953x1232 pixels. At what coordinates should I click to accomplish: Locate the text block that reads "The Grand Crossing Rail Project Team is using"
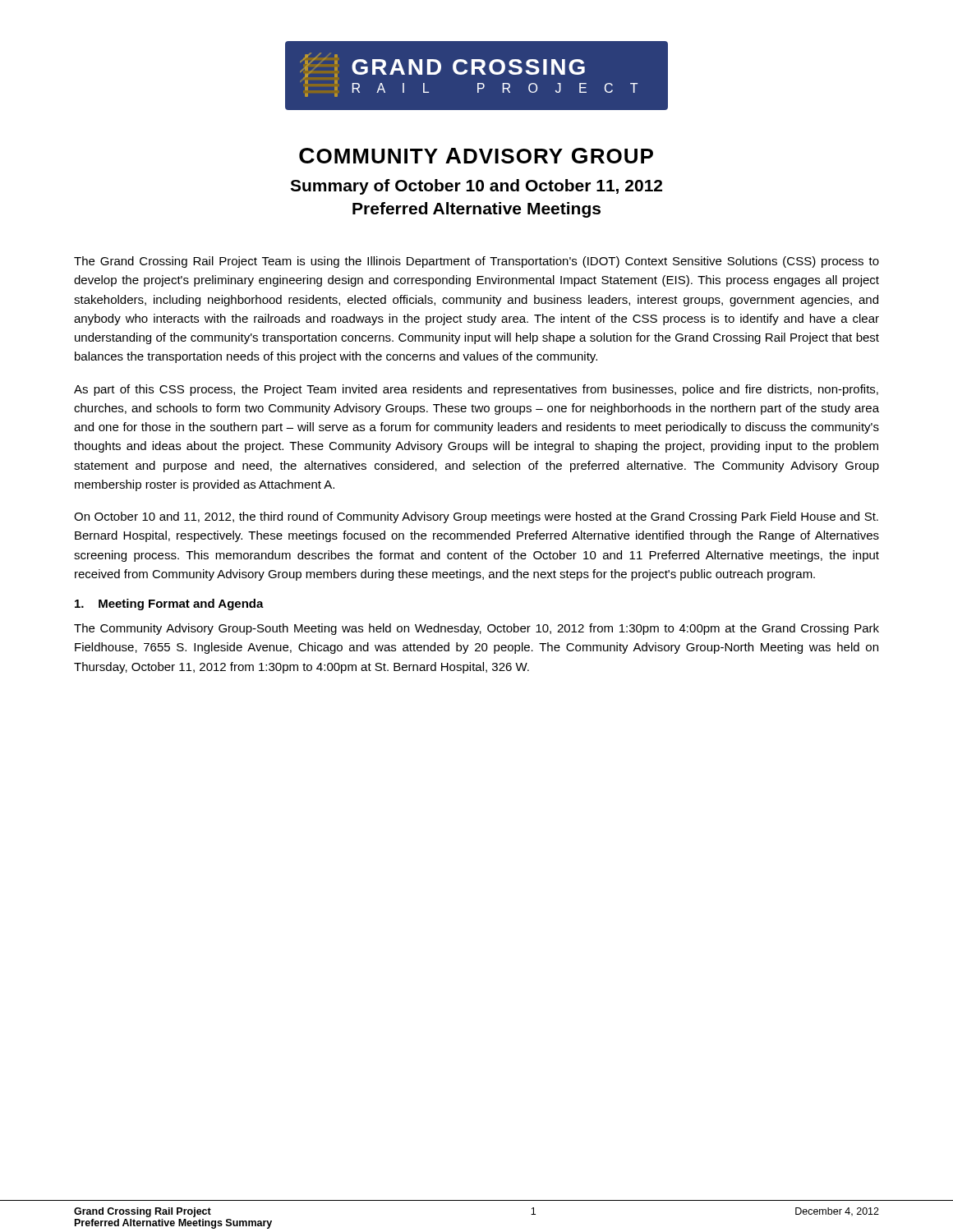tap(476, 308)
